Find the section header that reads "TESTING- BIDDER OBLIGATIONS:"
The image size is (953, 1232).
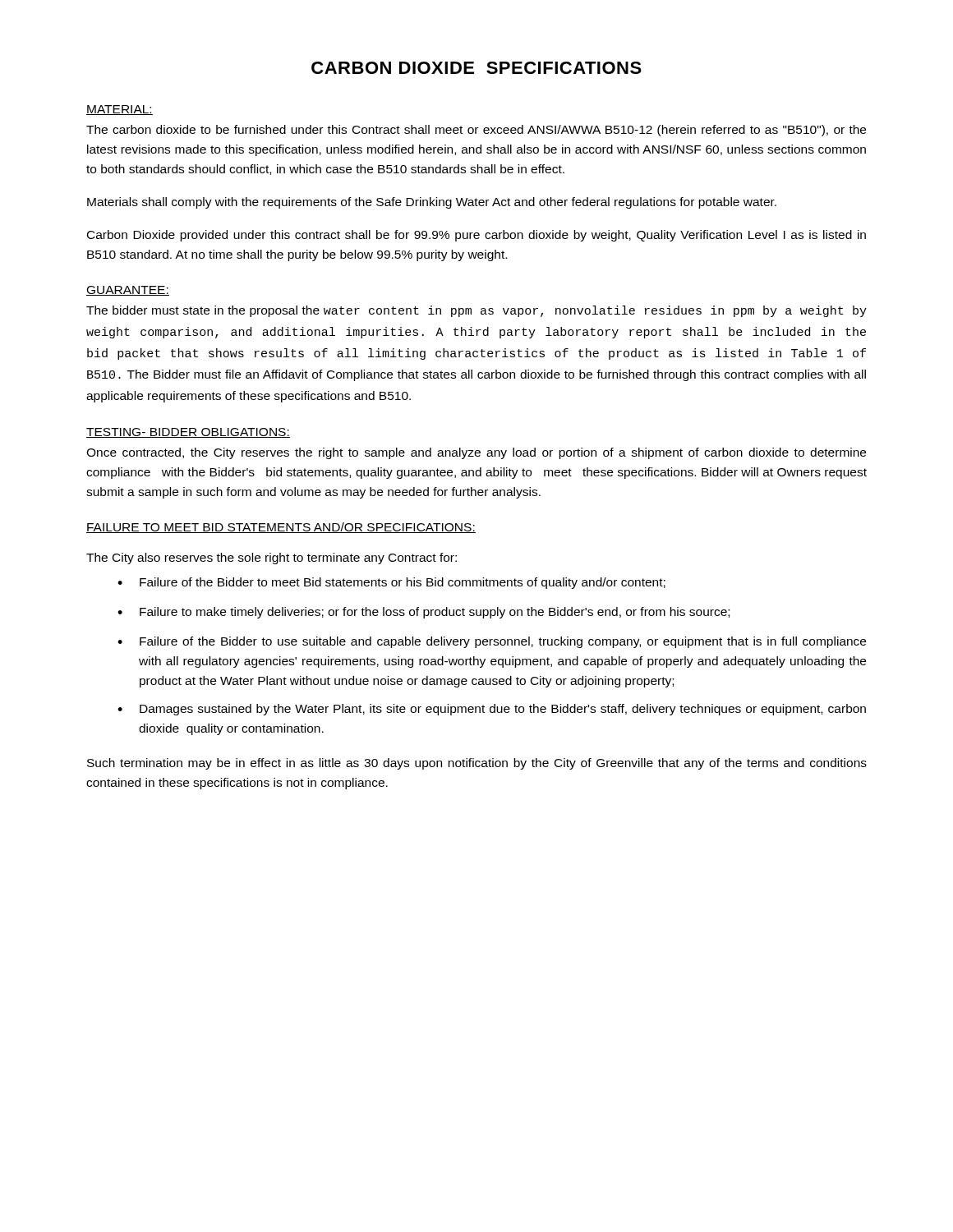pos(188,432)
